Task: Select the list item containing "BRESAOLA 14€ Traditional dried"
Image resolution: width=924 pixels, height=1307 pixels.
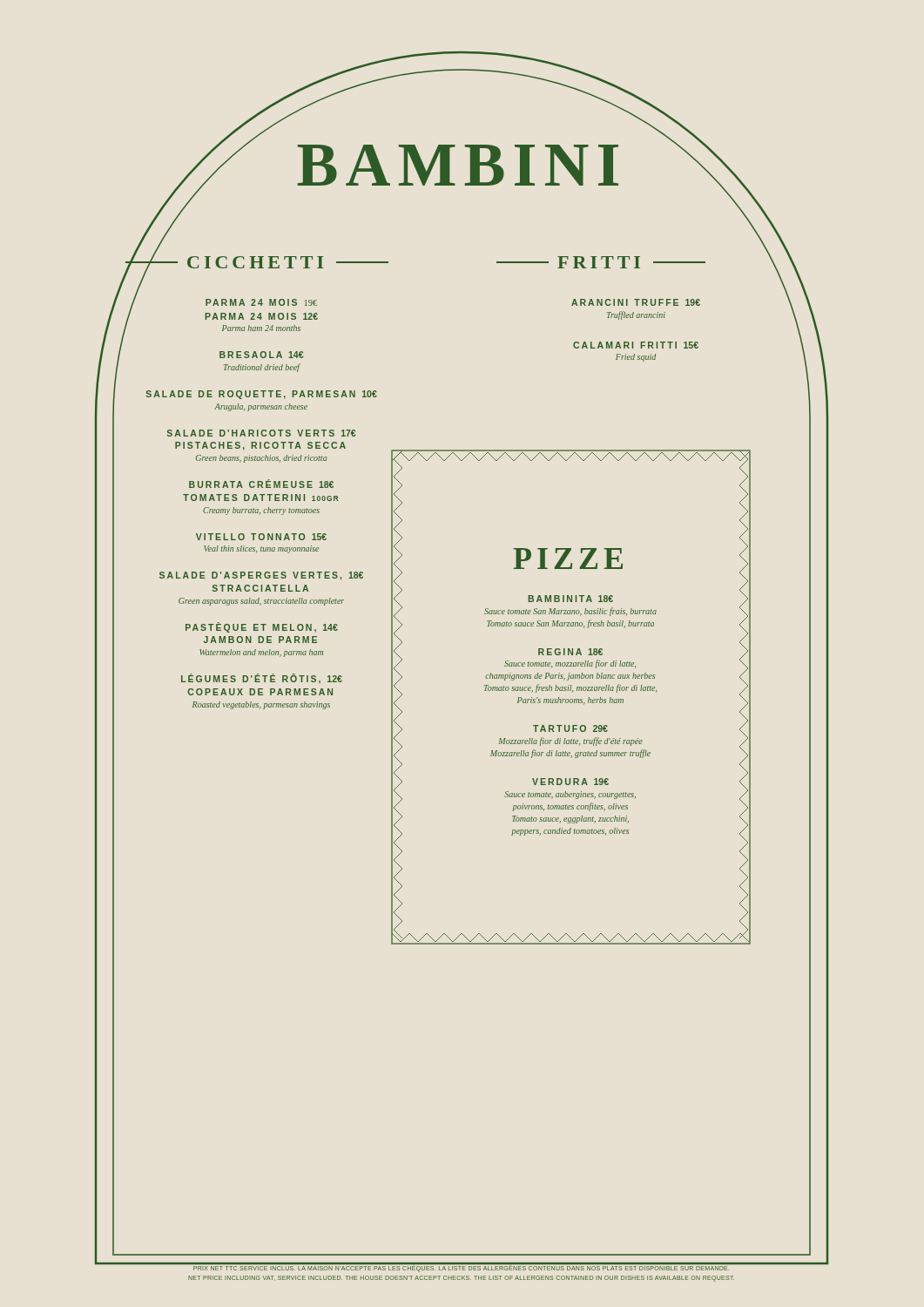Action: point(261,361)
